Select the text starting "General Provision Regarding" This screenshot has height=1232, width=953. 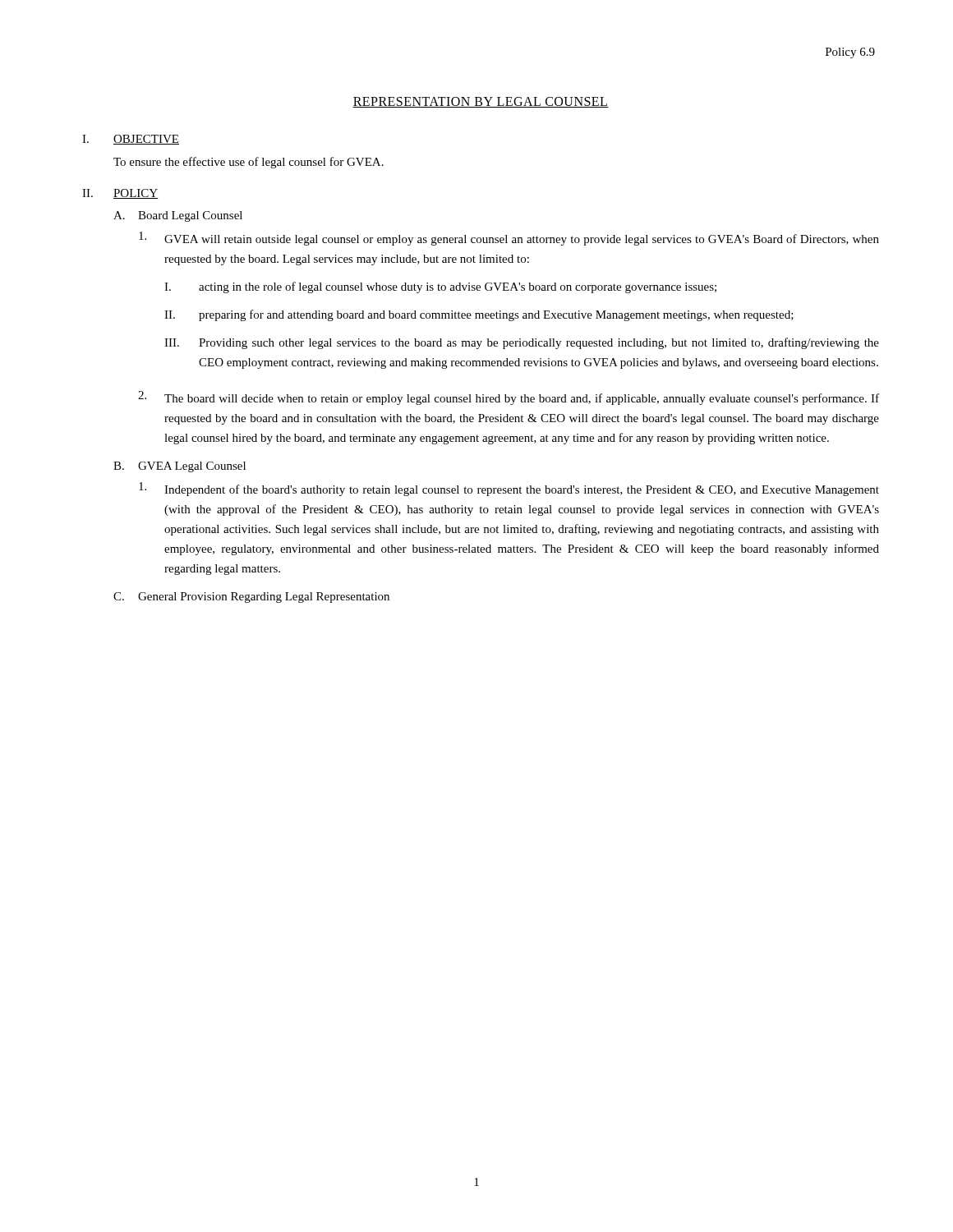click(264, 596)
